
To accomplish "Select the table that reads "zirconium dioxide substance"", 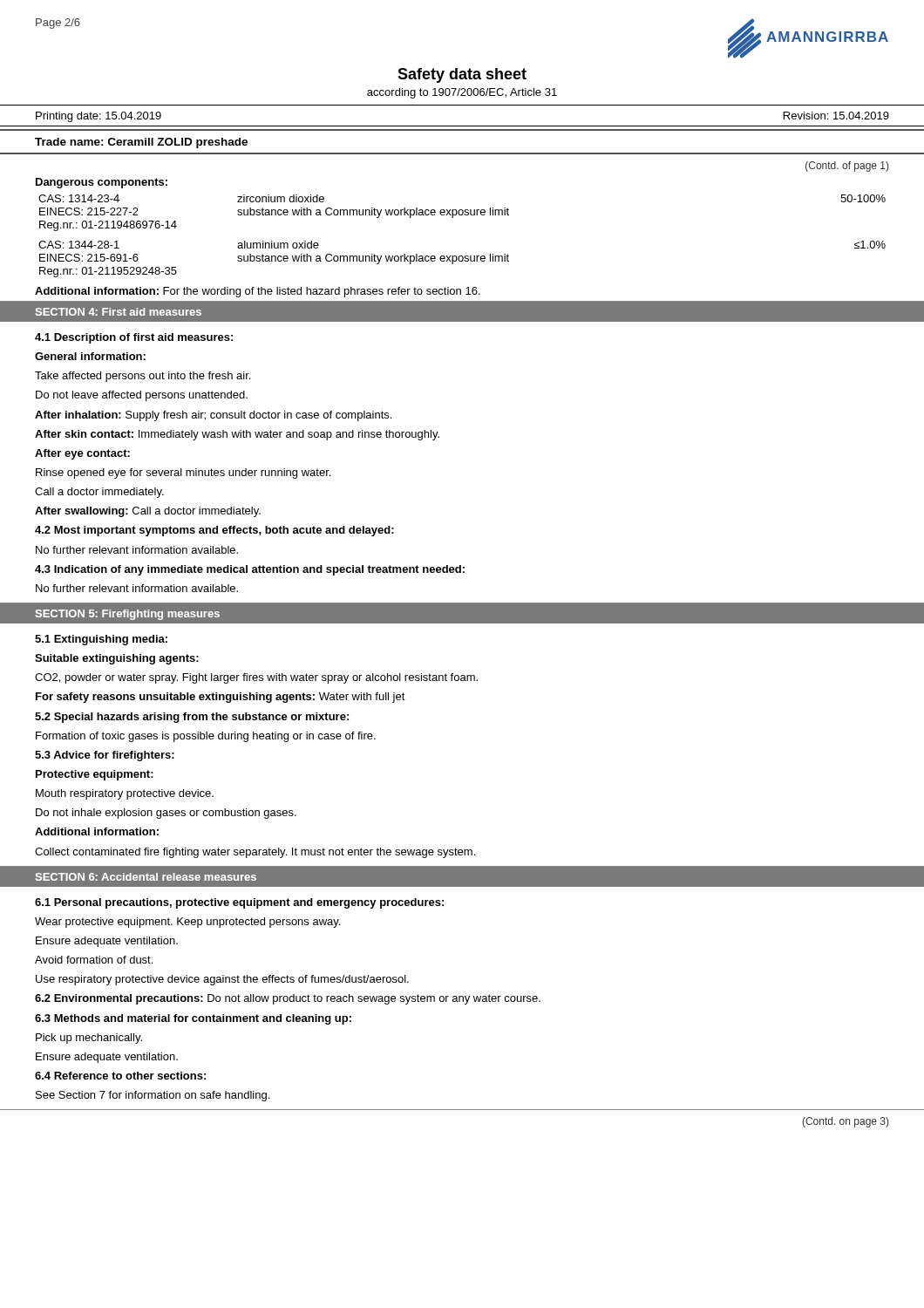I will click(x=462, y=235).
